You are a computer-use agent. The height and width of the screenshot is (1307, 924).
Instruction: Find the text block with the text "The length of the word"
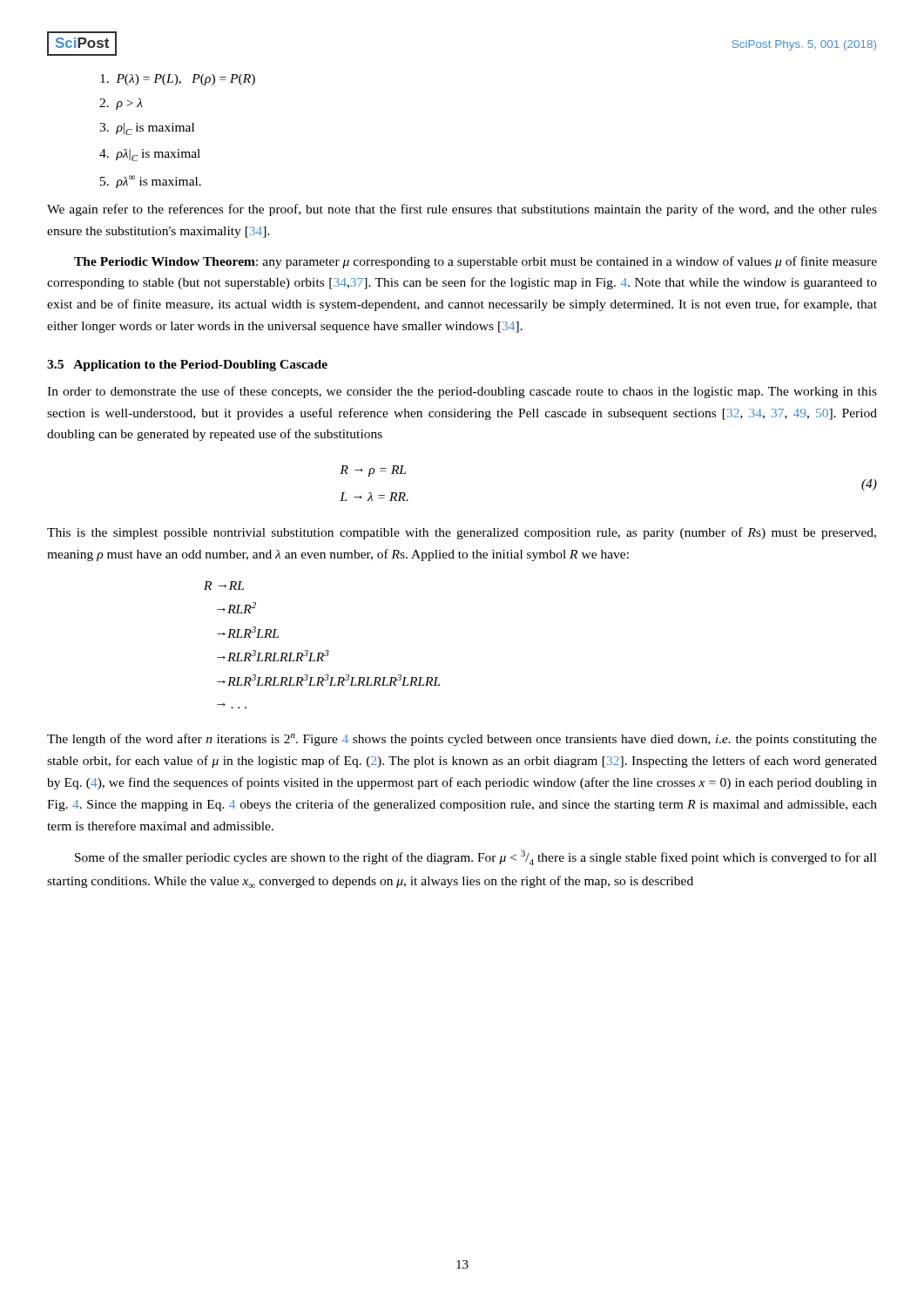[x=462, y=782]
